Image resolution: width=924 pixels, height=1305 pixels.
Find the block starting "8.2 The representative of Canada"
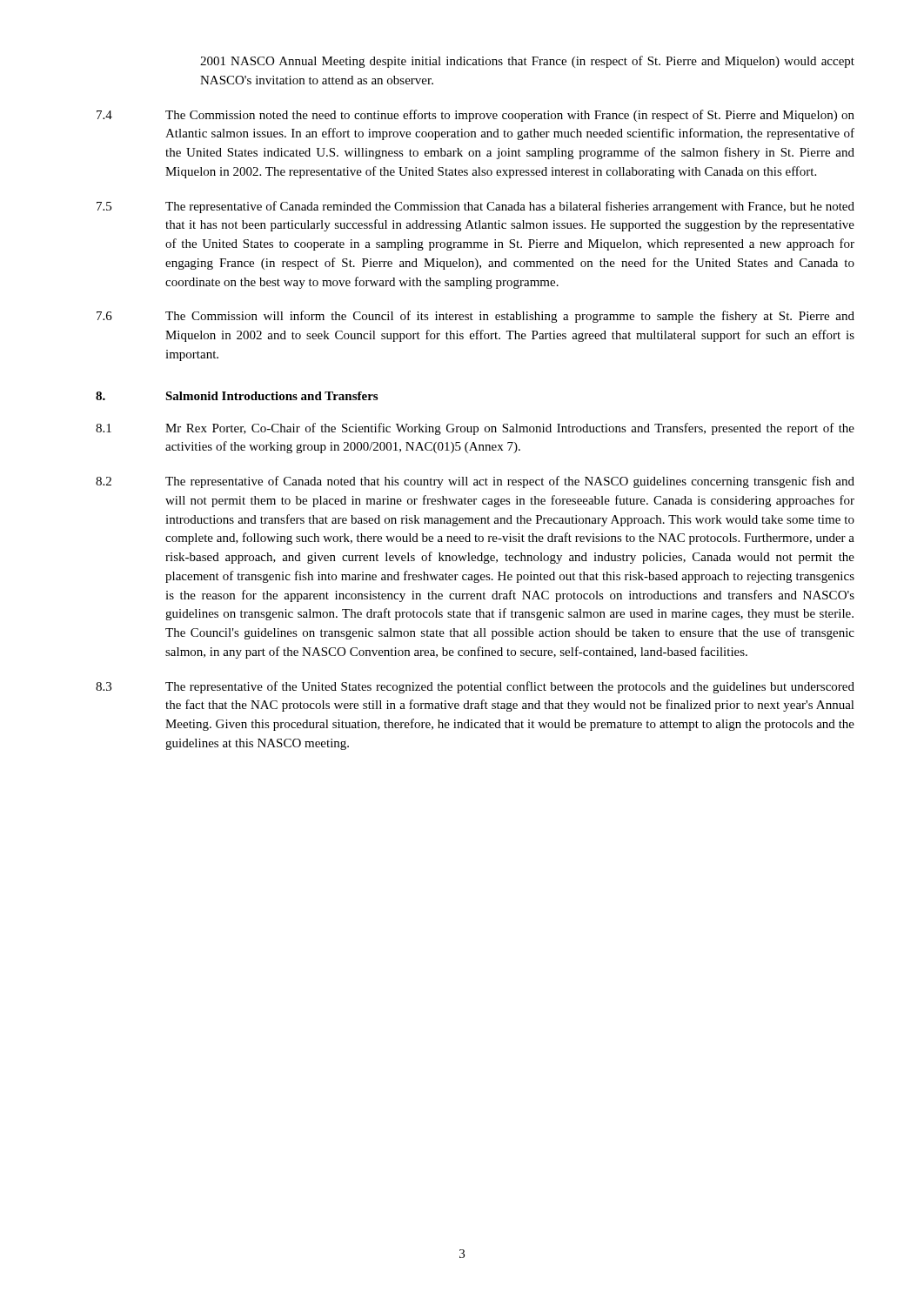click(x=475, y=567)
